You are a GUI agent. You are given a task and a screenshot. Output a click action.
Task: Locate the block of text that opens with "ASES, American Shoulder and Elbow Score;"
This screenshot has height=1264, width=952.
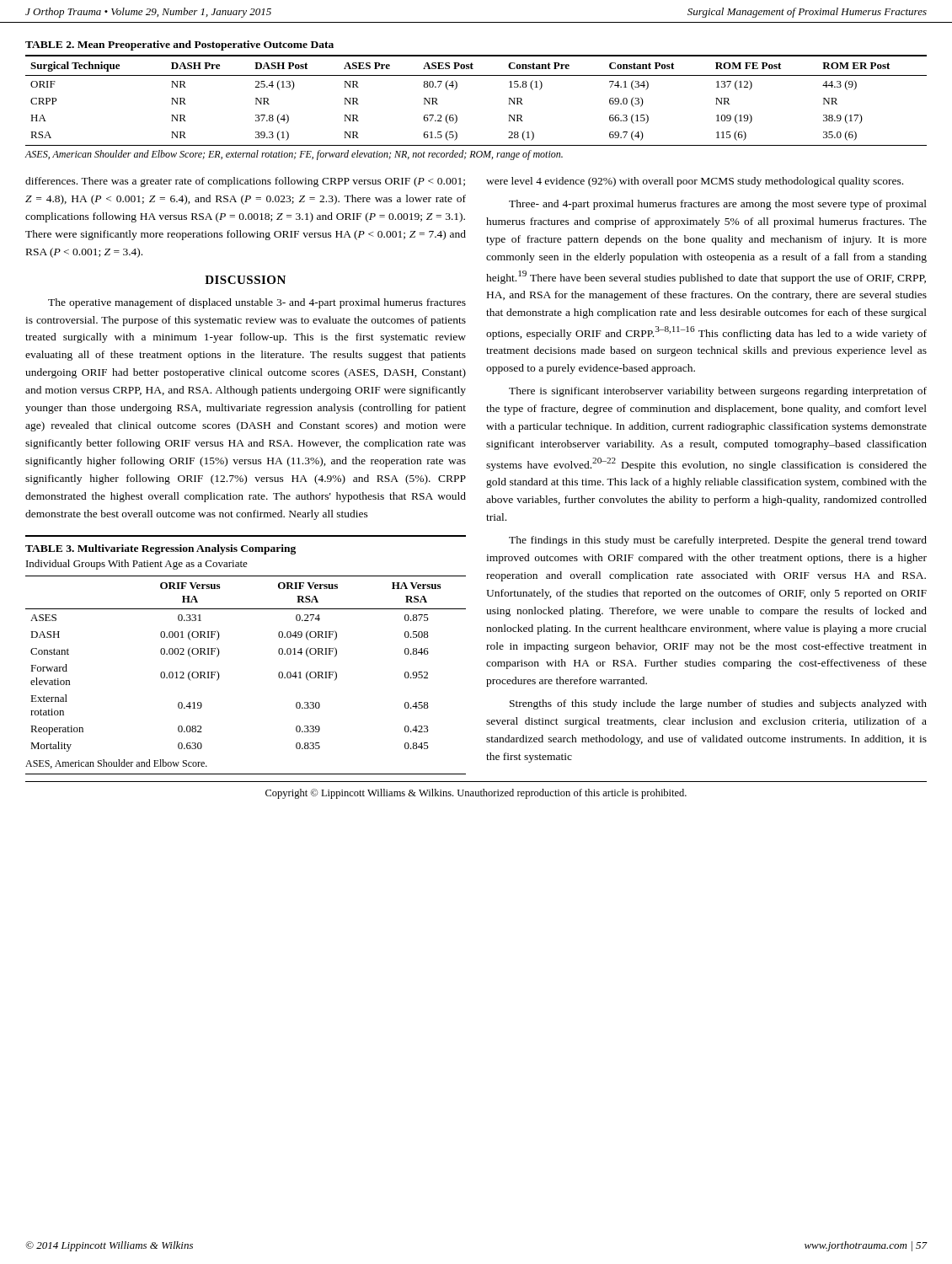[x=294, y=154]
